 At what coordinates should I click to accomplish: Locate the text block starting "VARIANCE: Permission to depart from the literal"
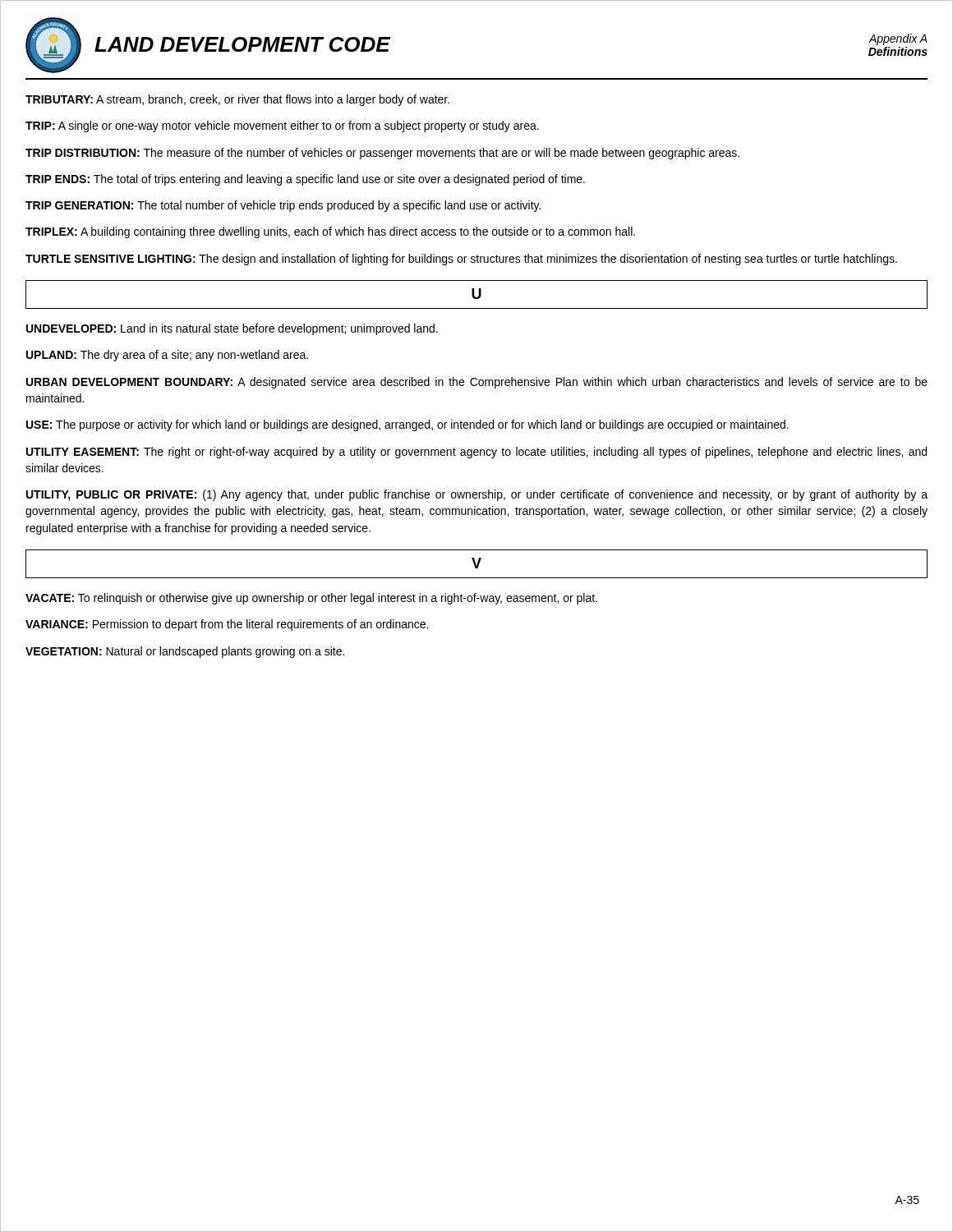(227, 625)
